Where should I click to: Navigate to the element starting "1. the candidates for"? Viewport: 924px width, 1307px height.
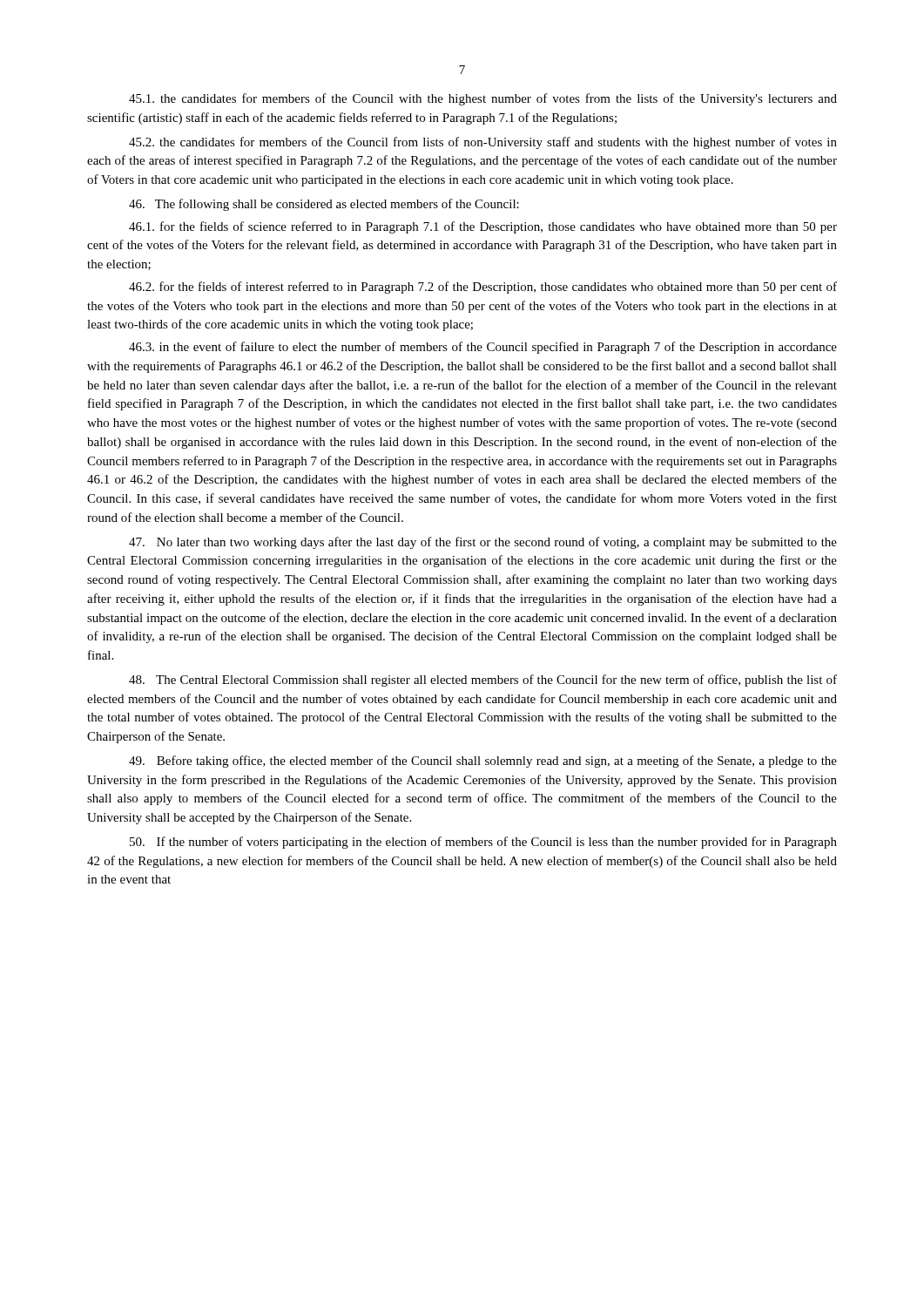click(x=462, y=108)
